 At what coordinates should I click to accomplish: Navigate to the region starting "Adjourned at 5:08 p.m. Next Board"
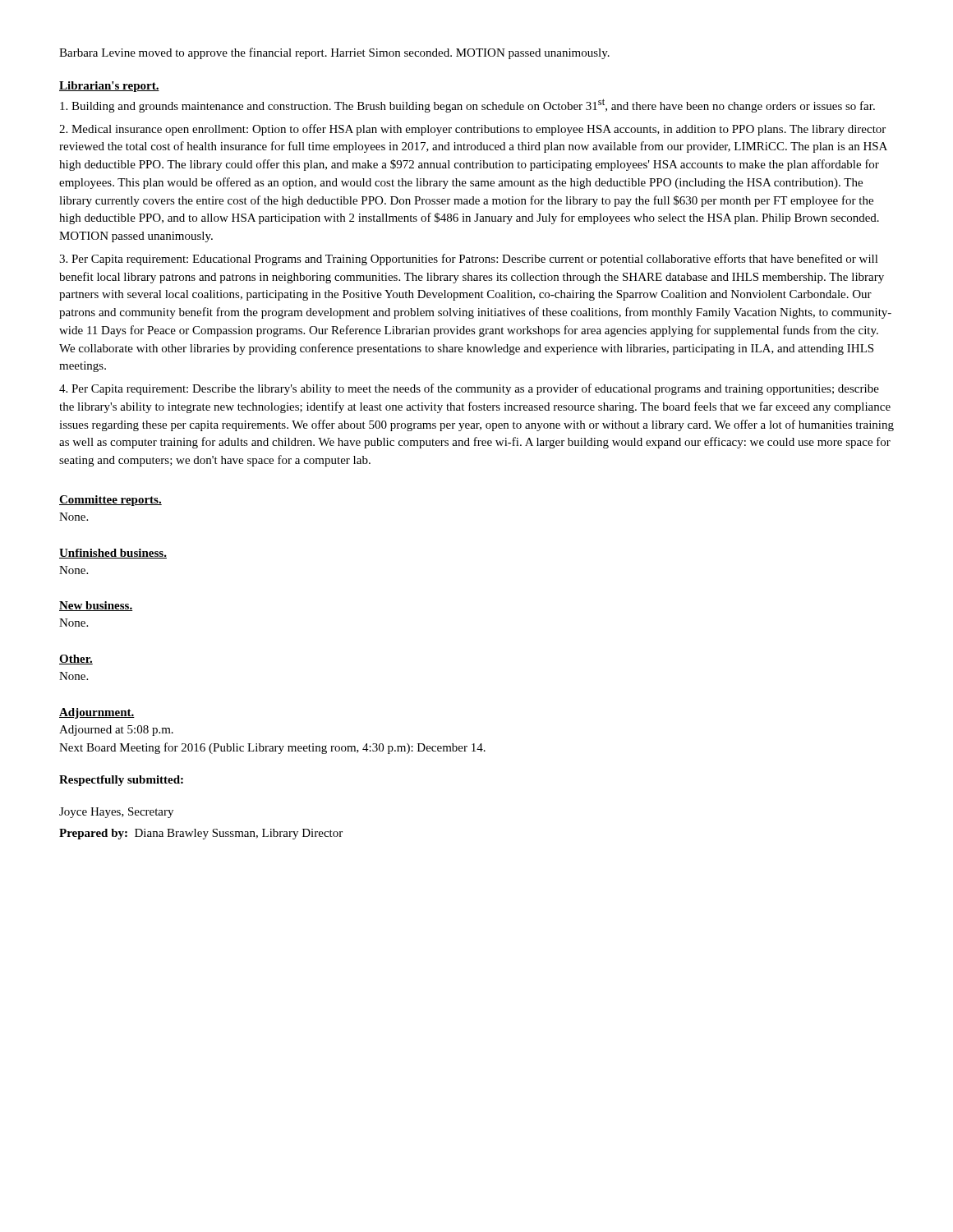(273, 738)
